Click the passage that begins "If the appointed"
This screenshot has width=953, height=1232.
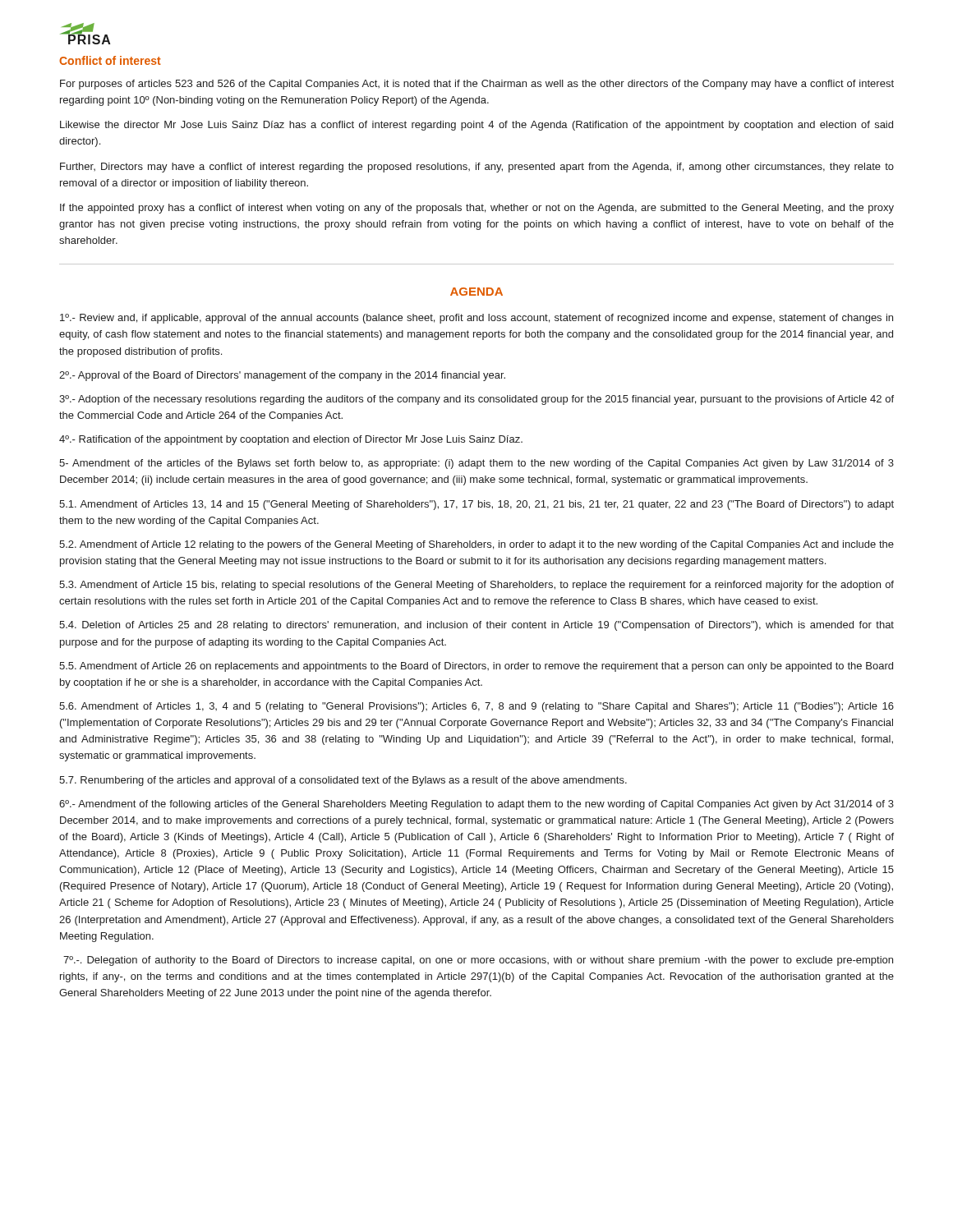476,224
